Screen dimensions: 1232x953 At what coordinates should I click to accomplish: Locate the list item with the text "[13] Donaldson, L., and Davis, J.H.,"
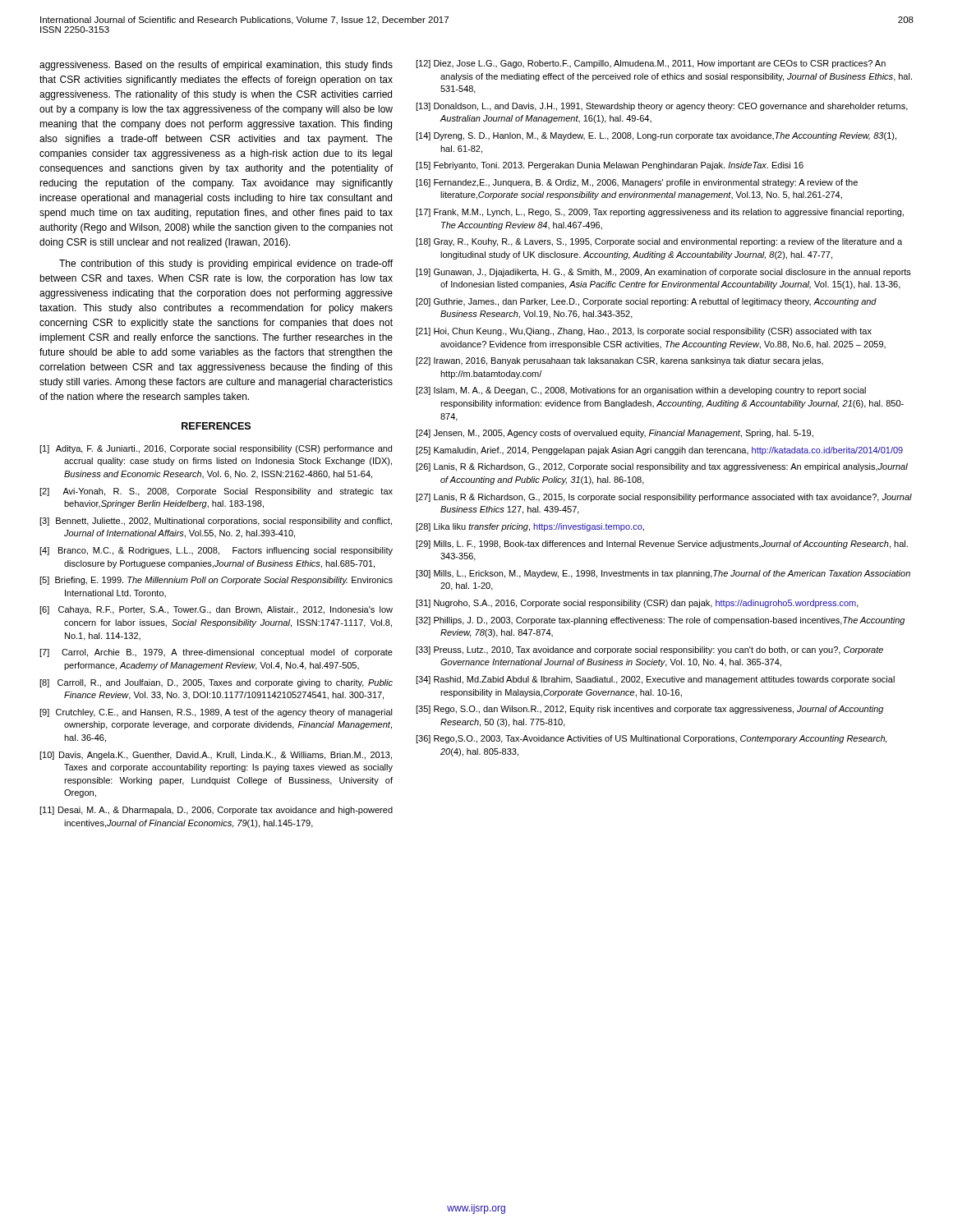[x=662, y=112]
